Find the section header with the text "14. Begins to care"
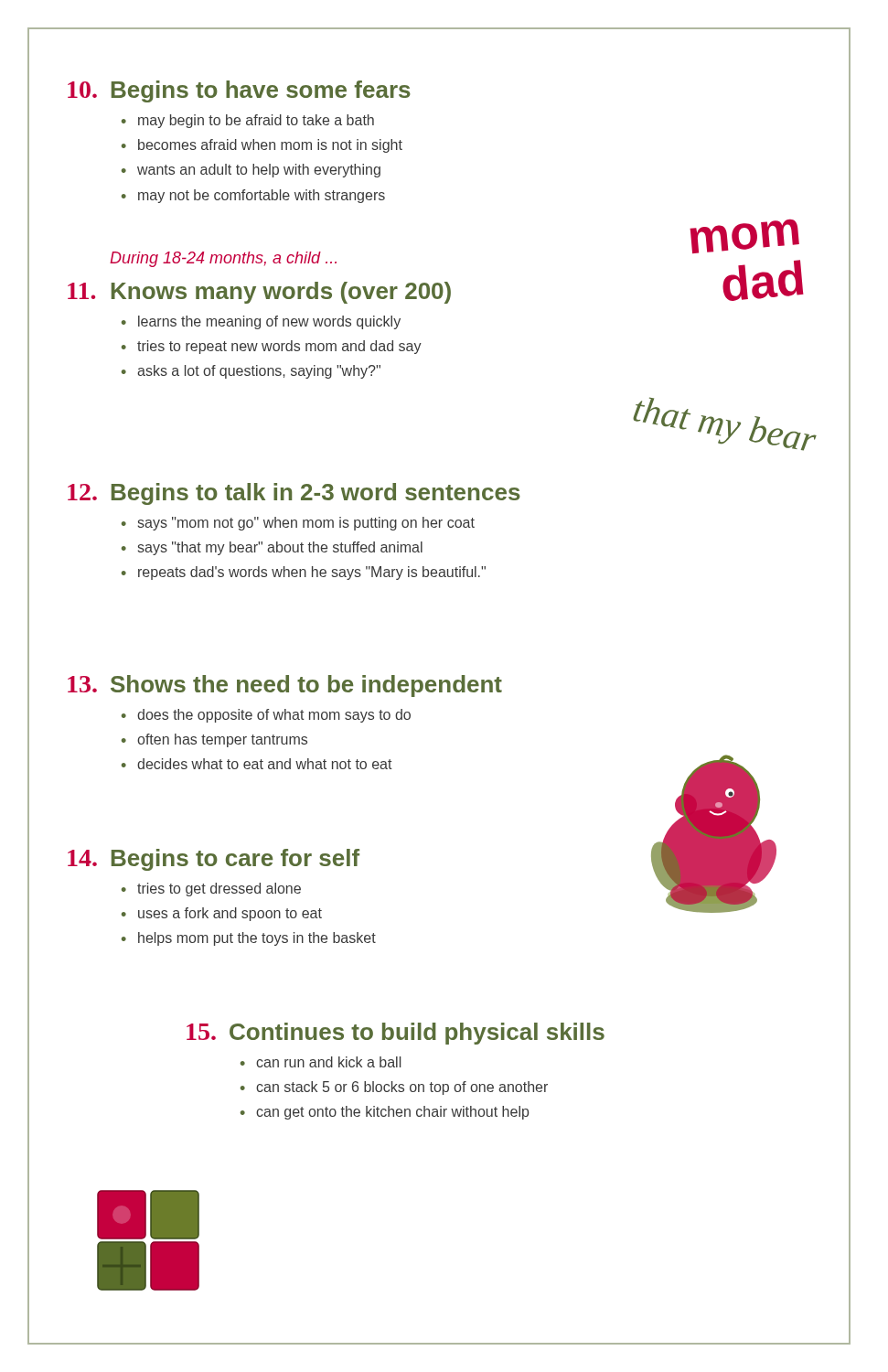Image resolution: width=888 pixels, height=1372 pixels. tap(213, 858)
